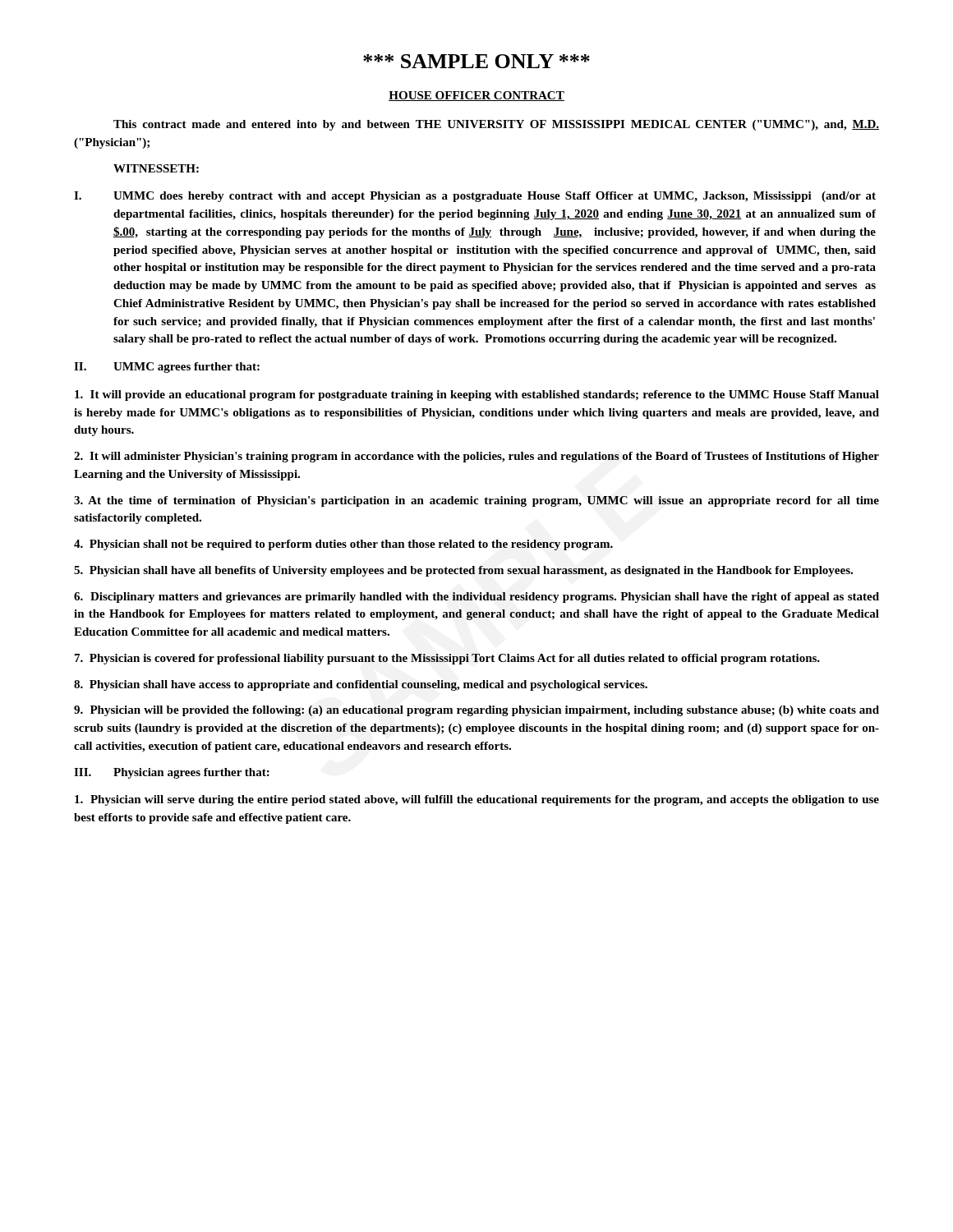Click on the element starting "Physician shall not be required to perform"
The height and width of the screenshot is (1232, 953).
pyautogui.click(x=344, y=544)
